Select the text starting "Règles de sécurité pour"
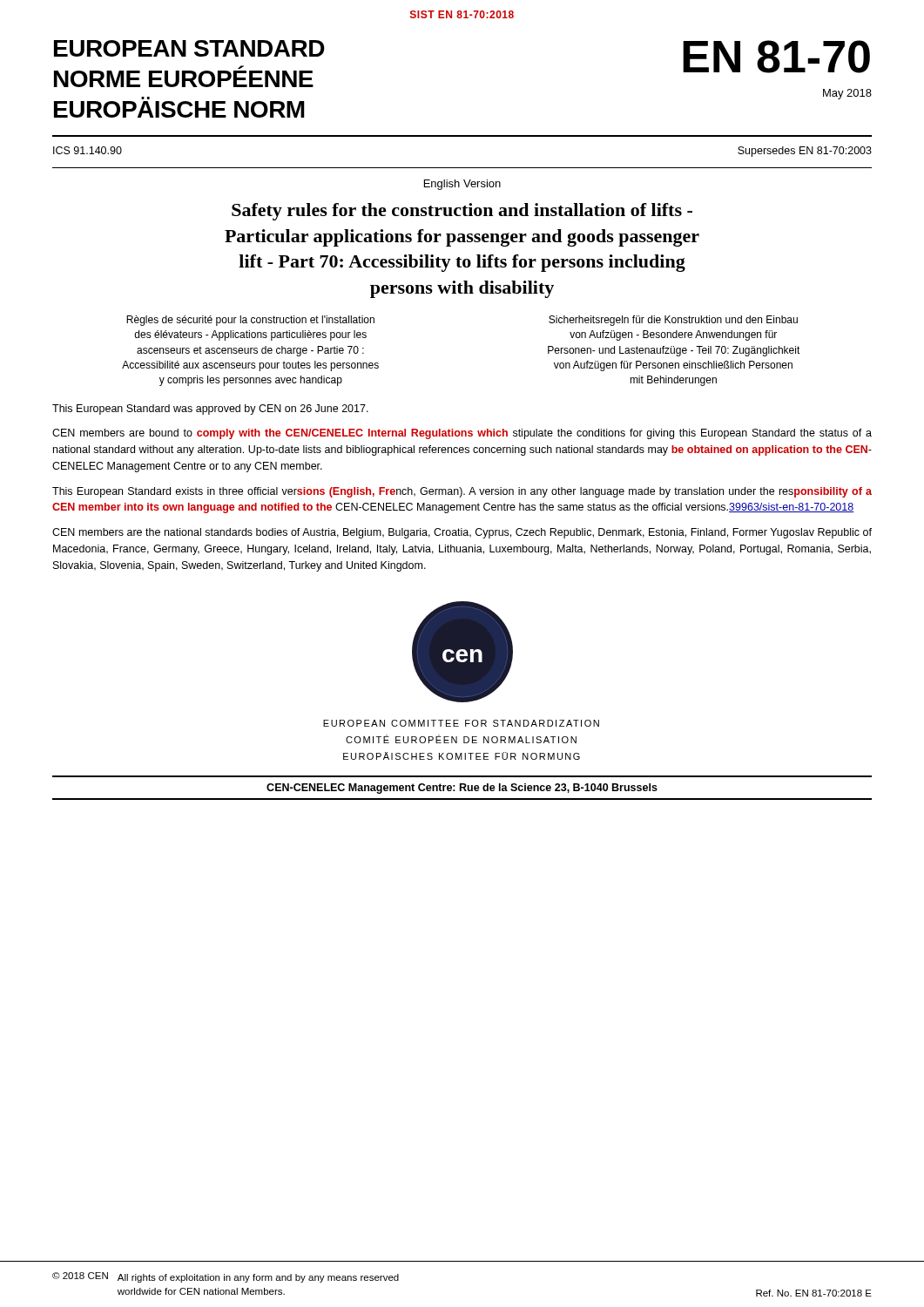924x1307 pixels. [251, 350]
